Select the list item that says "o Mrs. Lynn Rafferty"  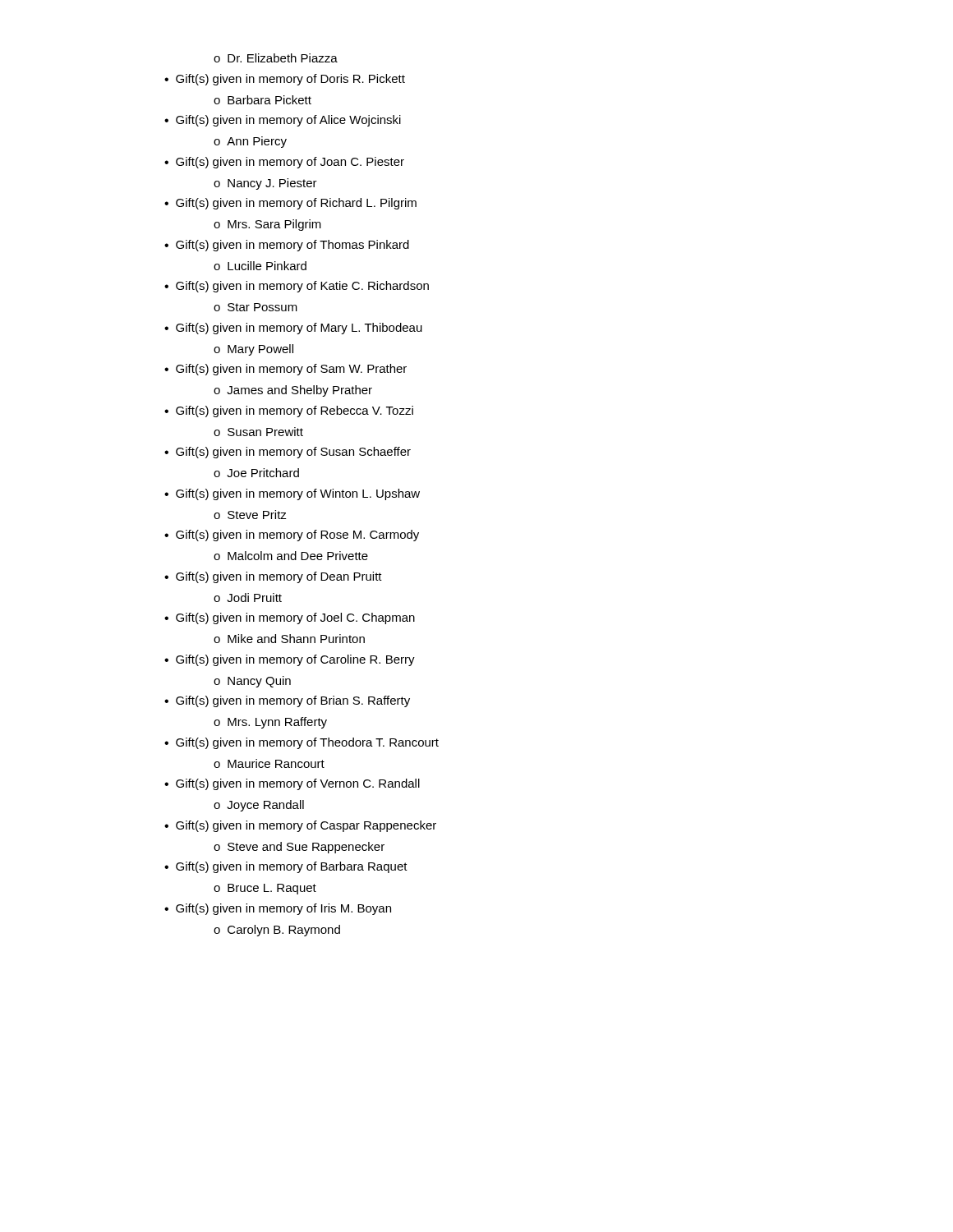[x=270, y=722]
